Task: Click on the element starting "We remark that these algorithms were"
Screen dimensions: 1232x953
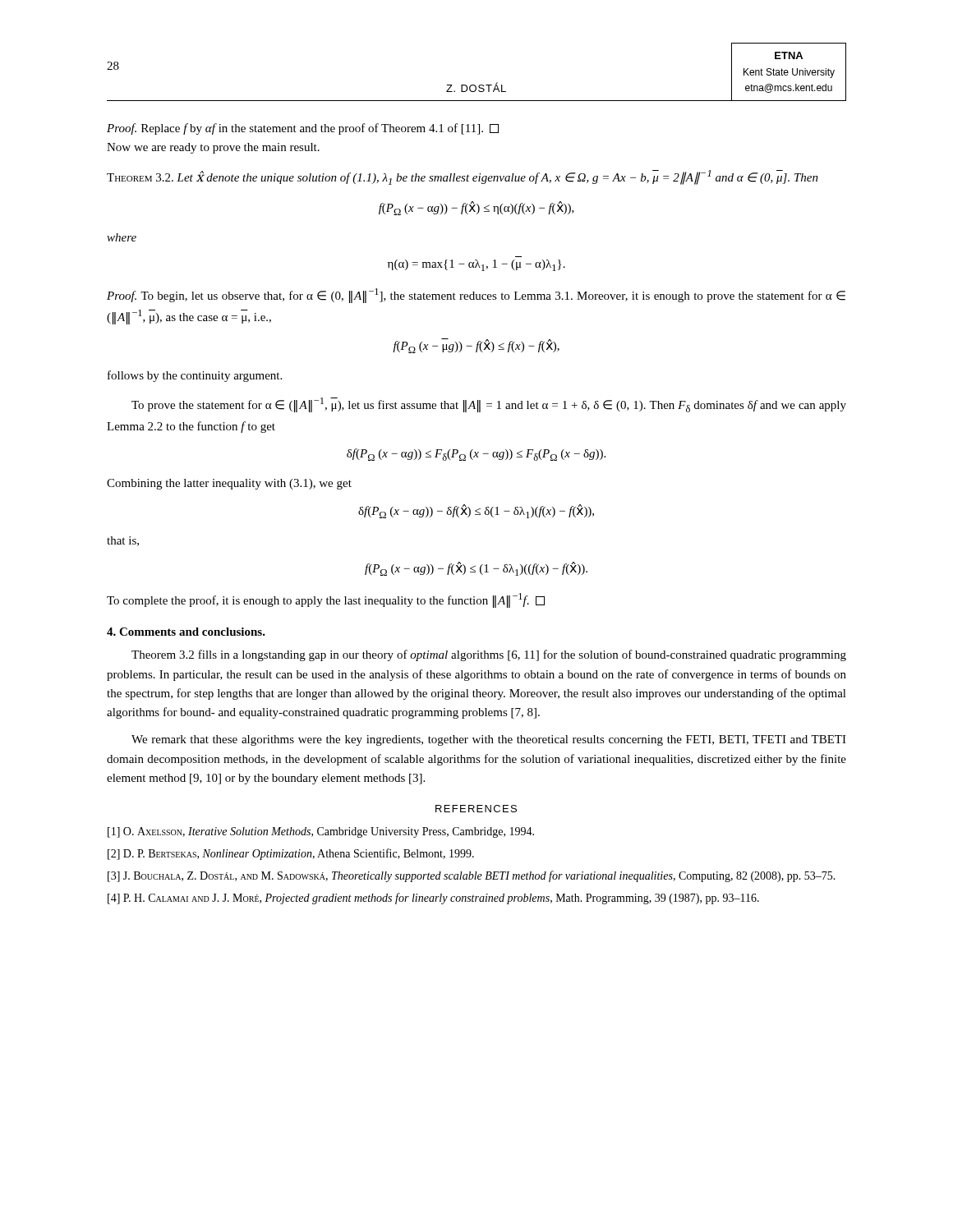Action: click(476, 758)
